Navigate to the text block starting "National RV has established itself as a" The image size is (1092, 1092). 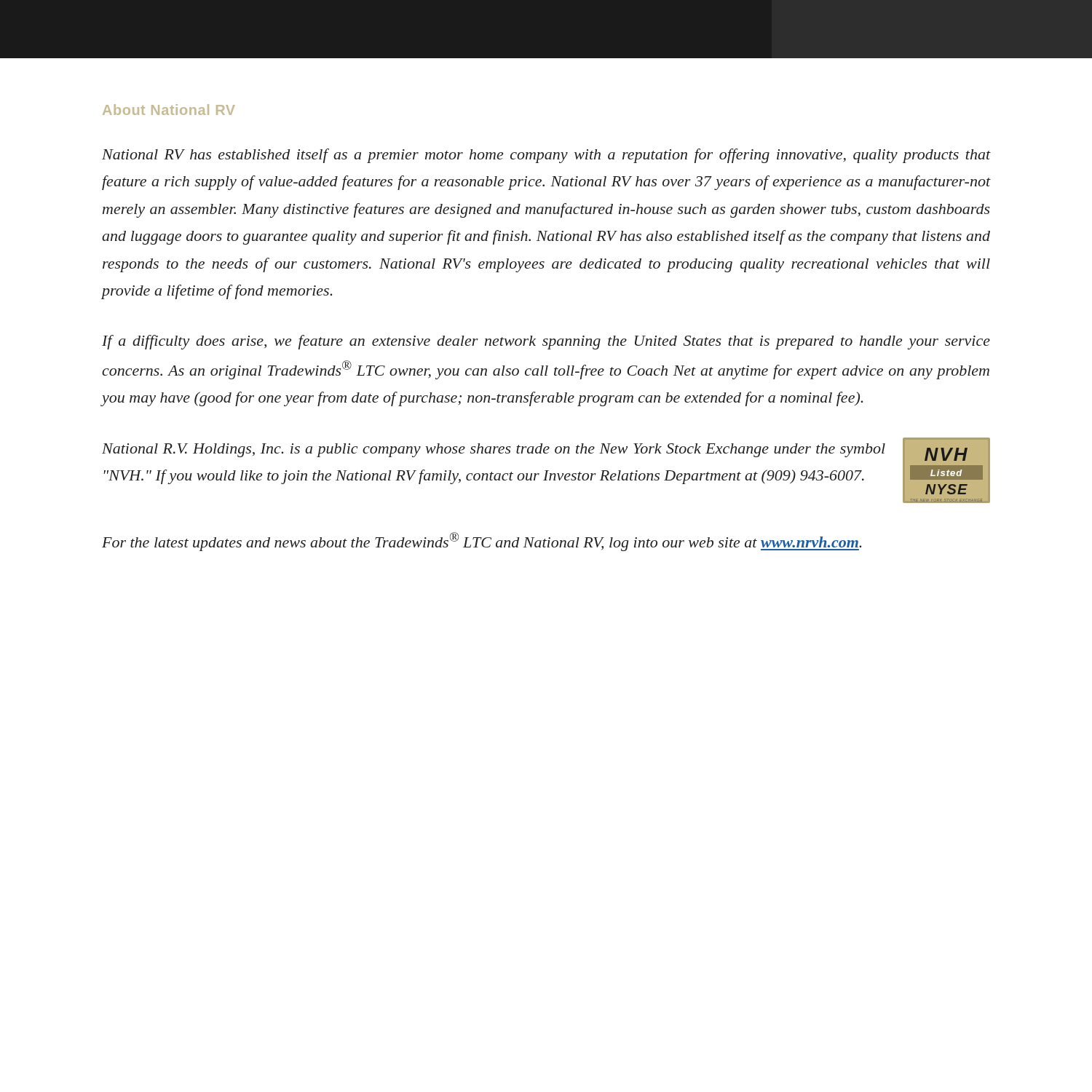546,222
